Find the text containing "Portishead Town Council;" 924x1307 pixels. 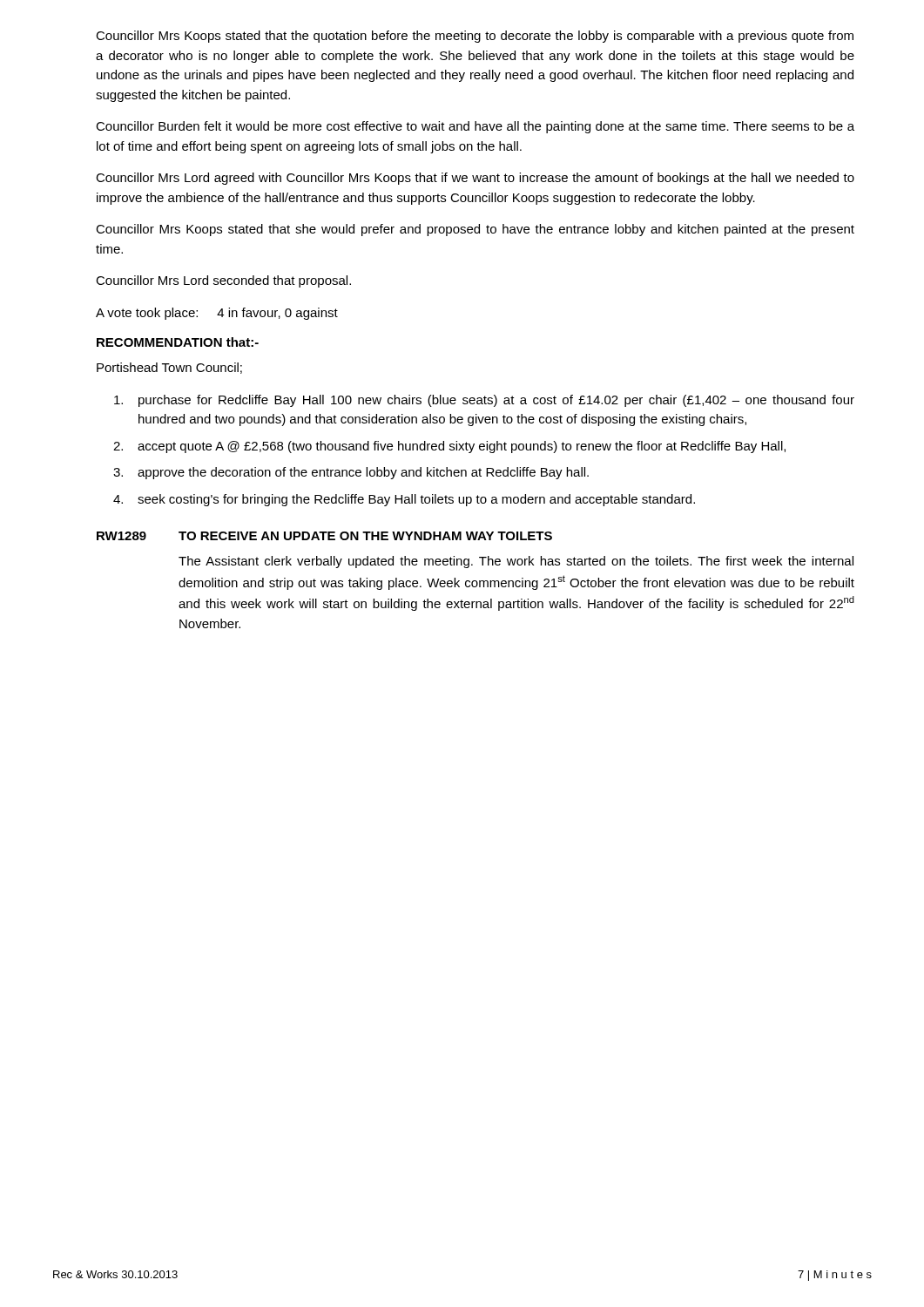click(x=169, y=367)
